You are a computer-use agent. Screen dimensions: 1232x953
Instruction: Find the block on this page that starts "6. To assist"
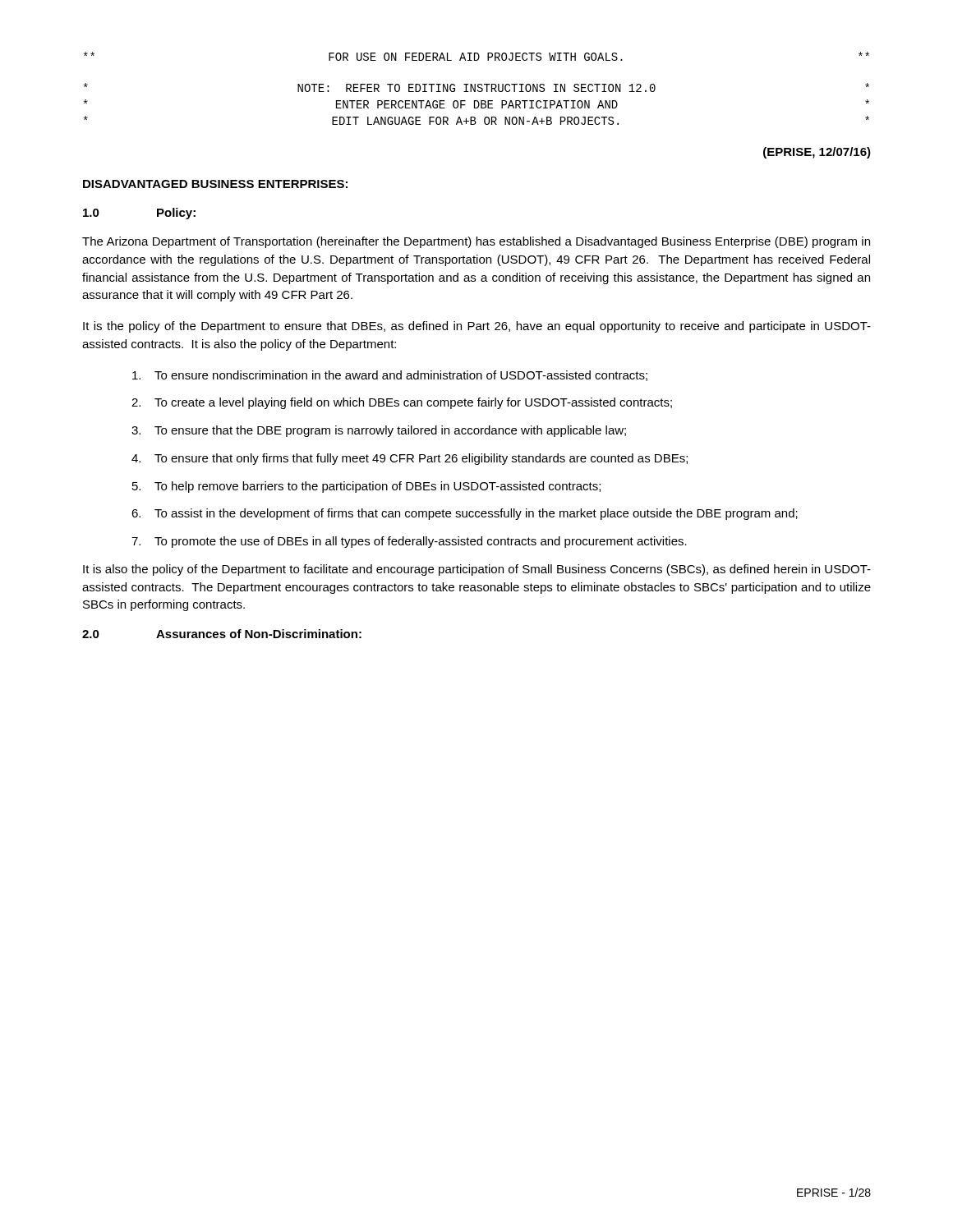click(x=501, y=513)
